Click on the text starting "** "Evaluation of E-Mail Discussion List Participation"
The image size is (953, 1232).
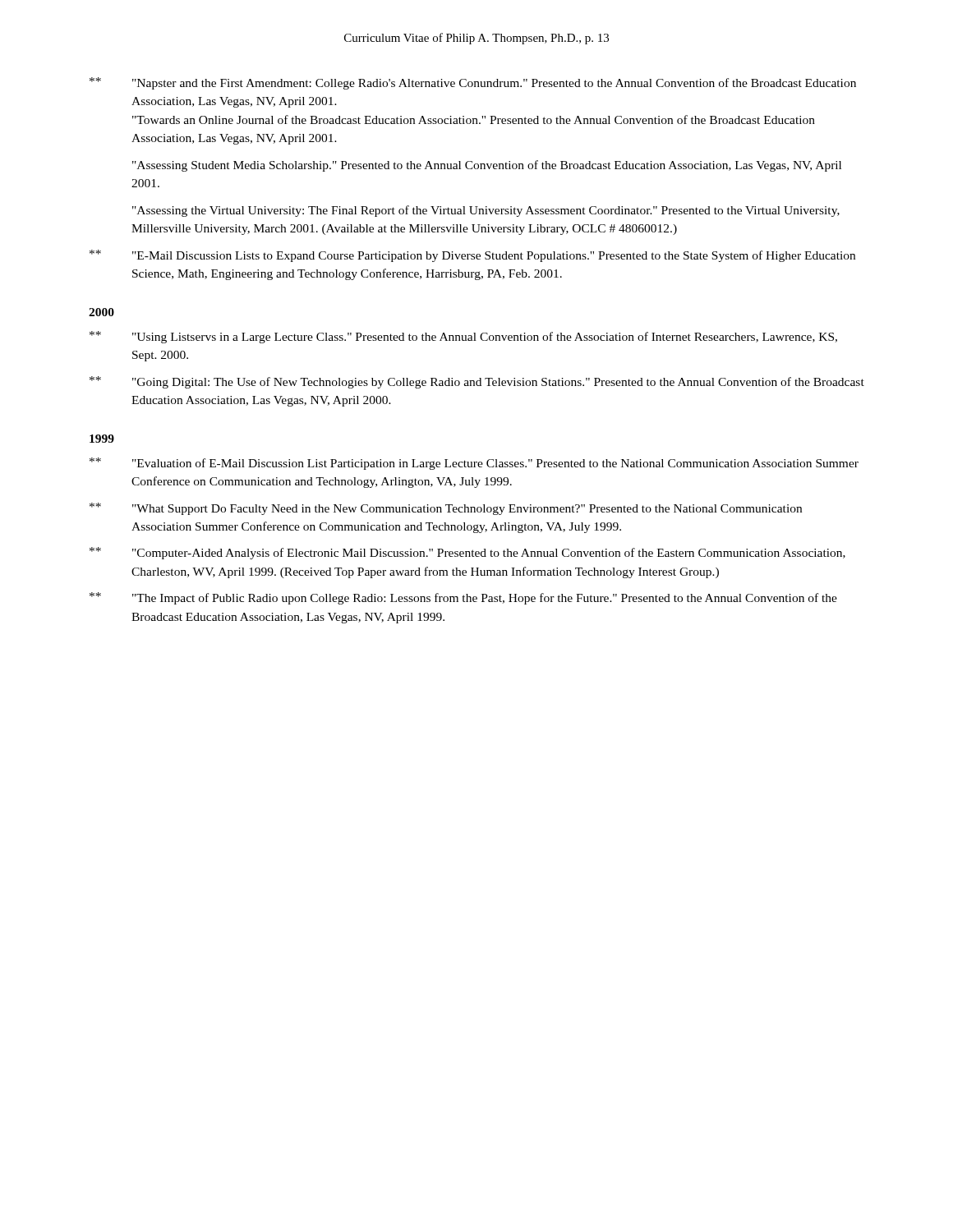[x=476, y=472]
